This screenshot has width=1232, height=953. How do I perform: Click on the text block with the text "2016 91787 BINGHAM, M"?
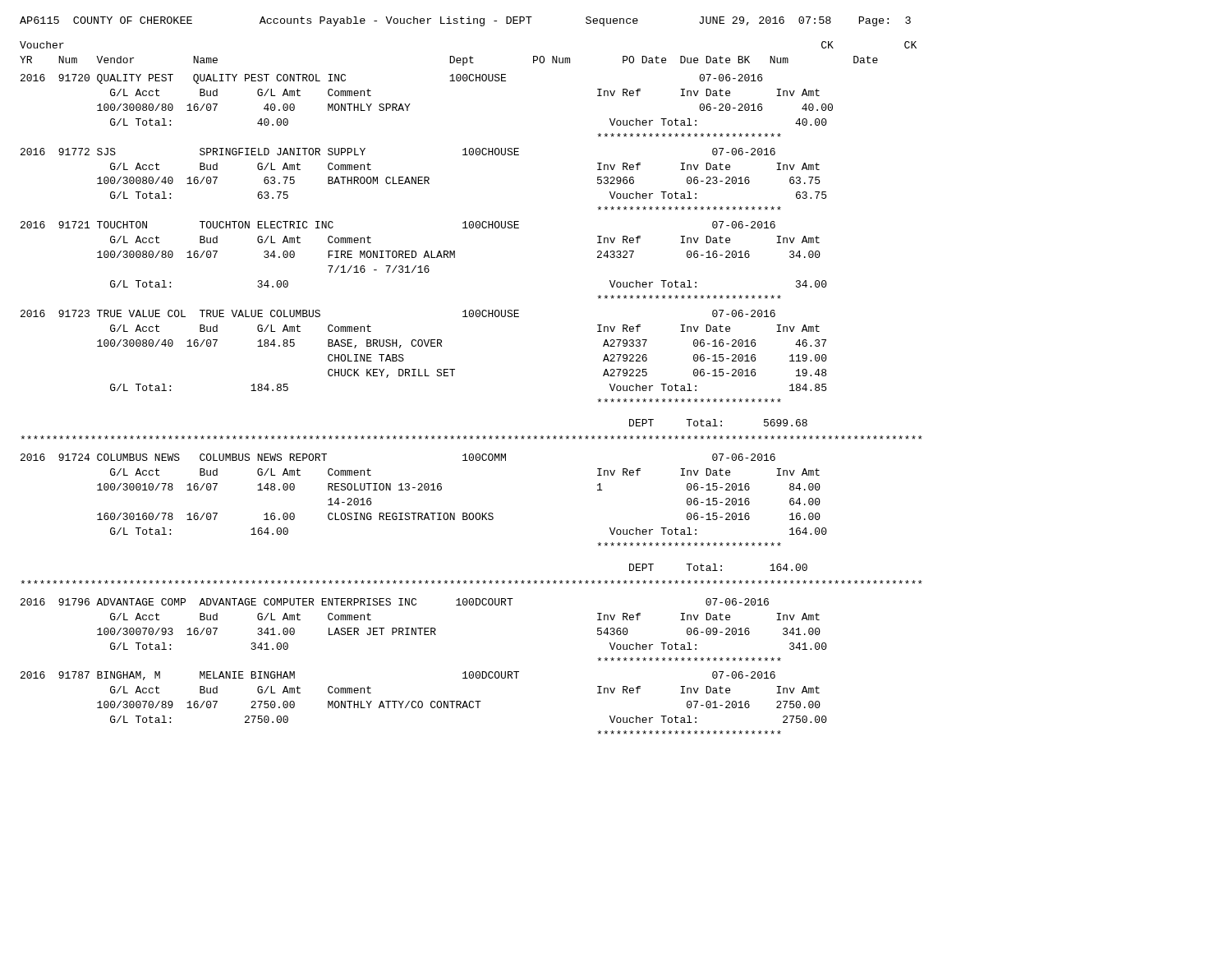pos(616,706)
